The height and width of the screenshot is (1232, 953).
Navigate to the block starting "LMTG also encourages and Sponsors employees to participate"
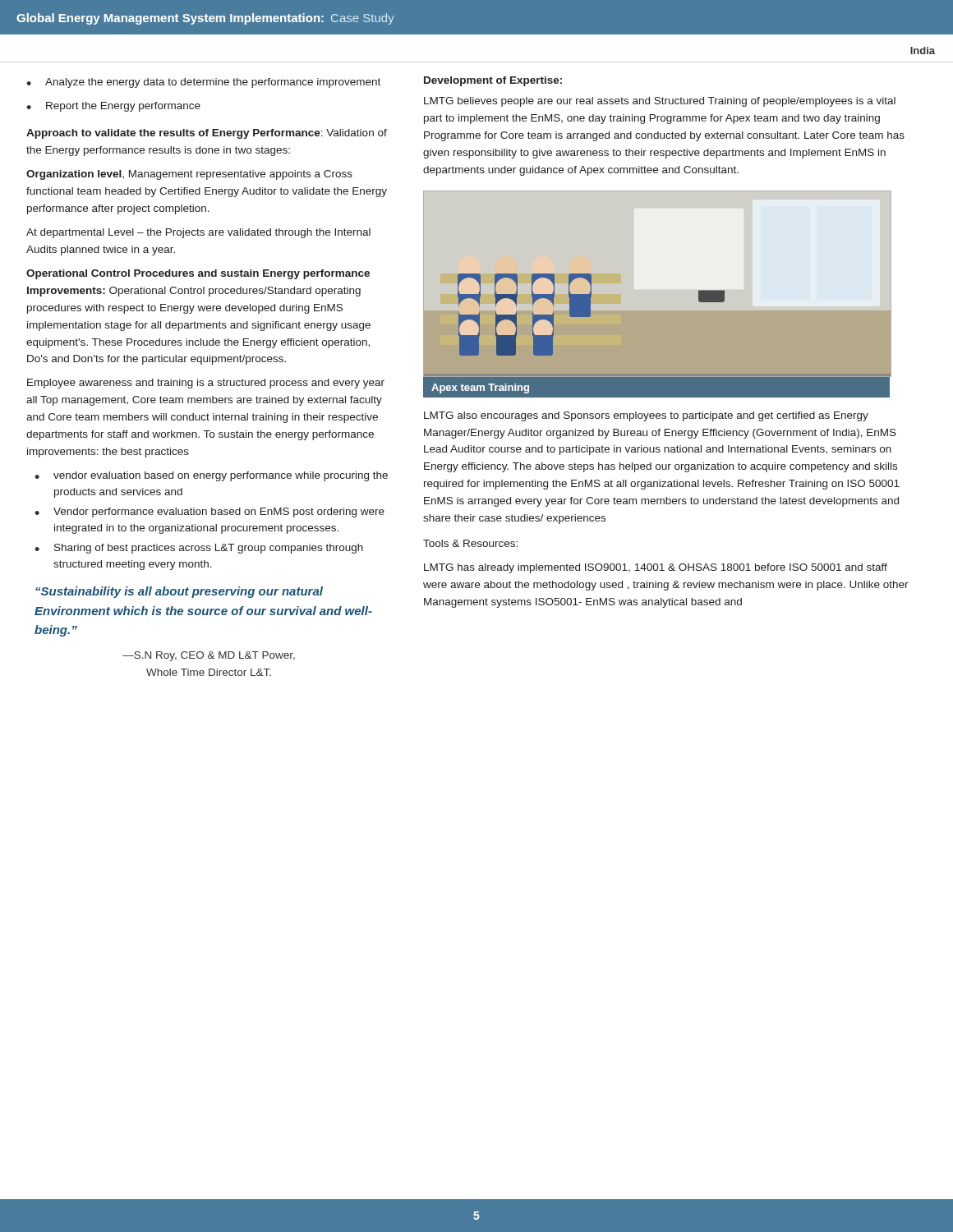[661, 466]
